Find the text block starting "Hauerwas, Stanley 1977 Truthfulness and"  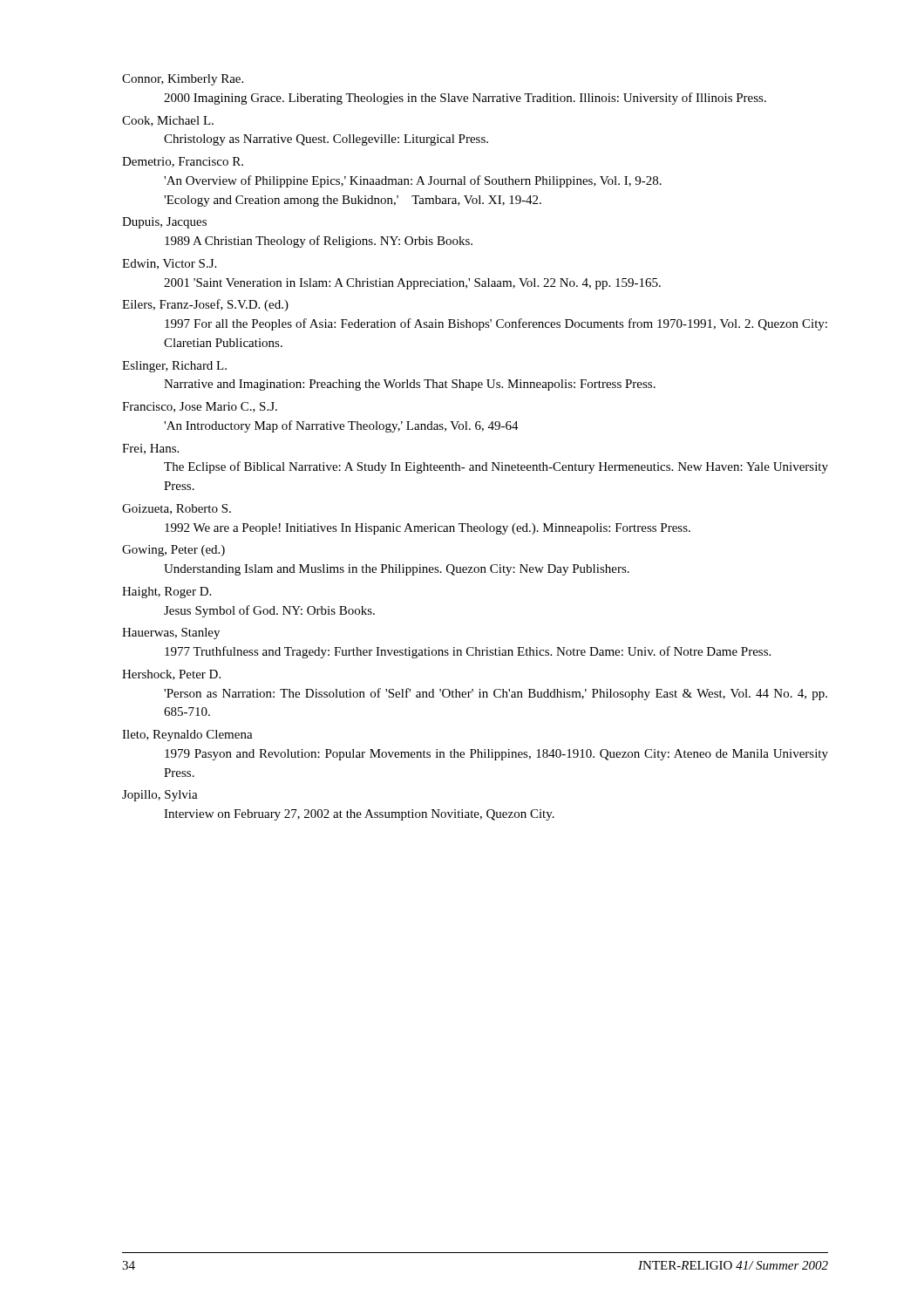pyautogui.click(x=475, y=643)
